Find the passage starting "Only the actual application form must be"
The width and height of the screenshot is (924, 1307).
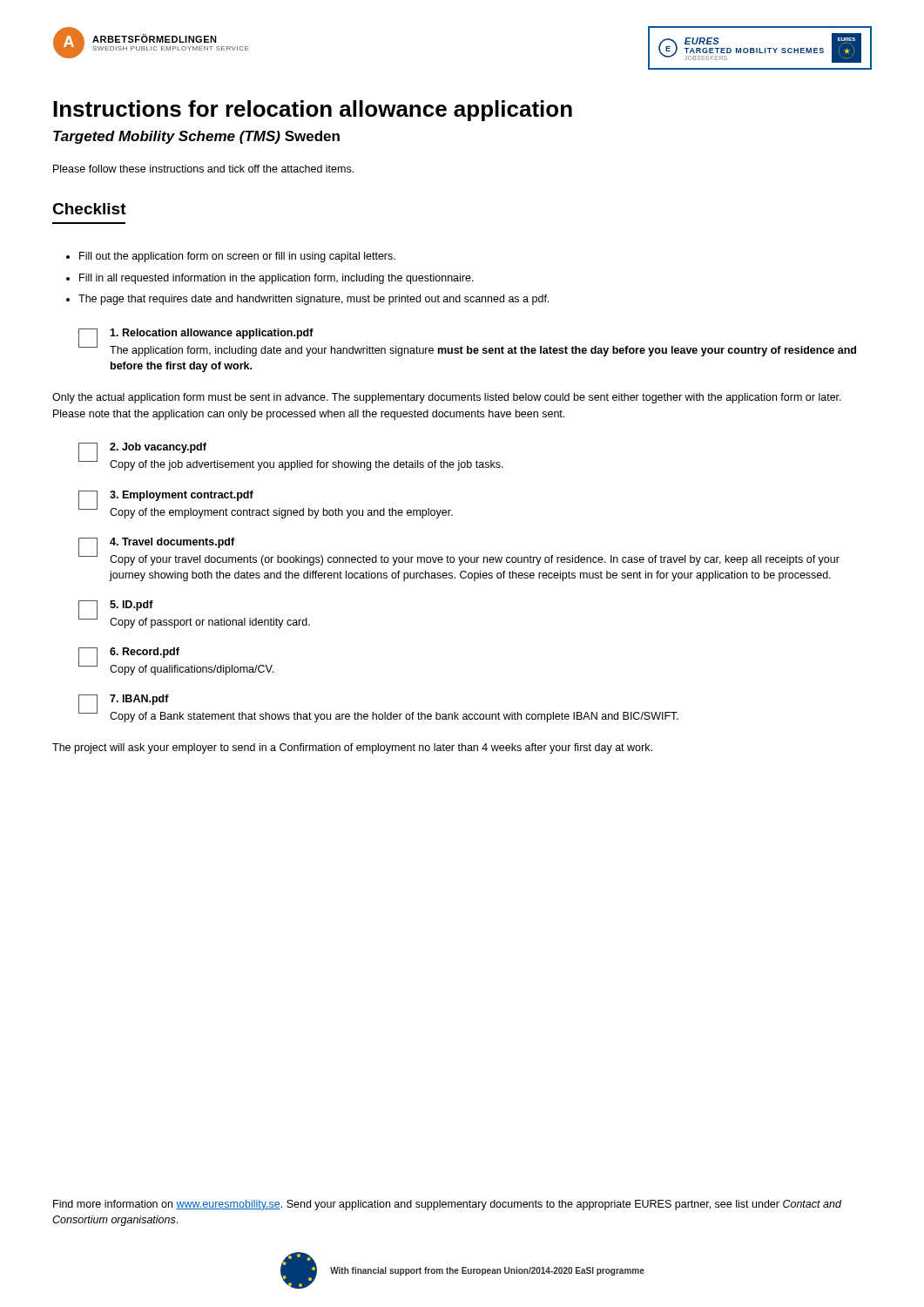pyautogui.click(x=447, y=405)
